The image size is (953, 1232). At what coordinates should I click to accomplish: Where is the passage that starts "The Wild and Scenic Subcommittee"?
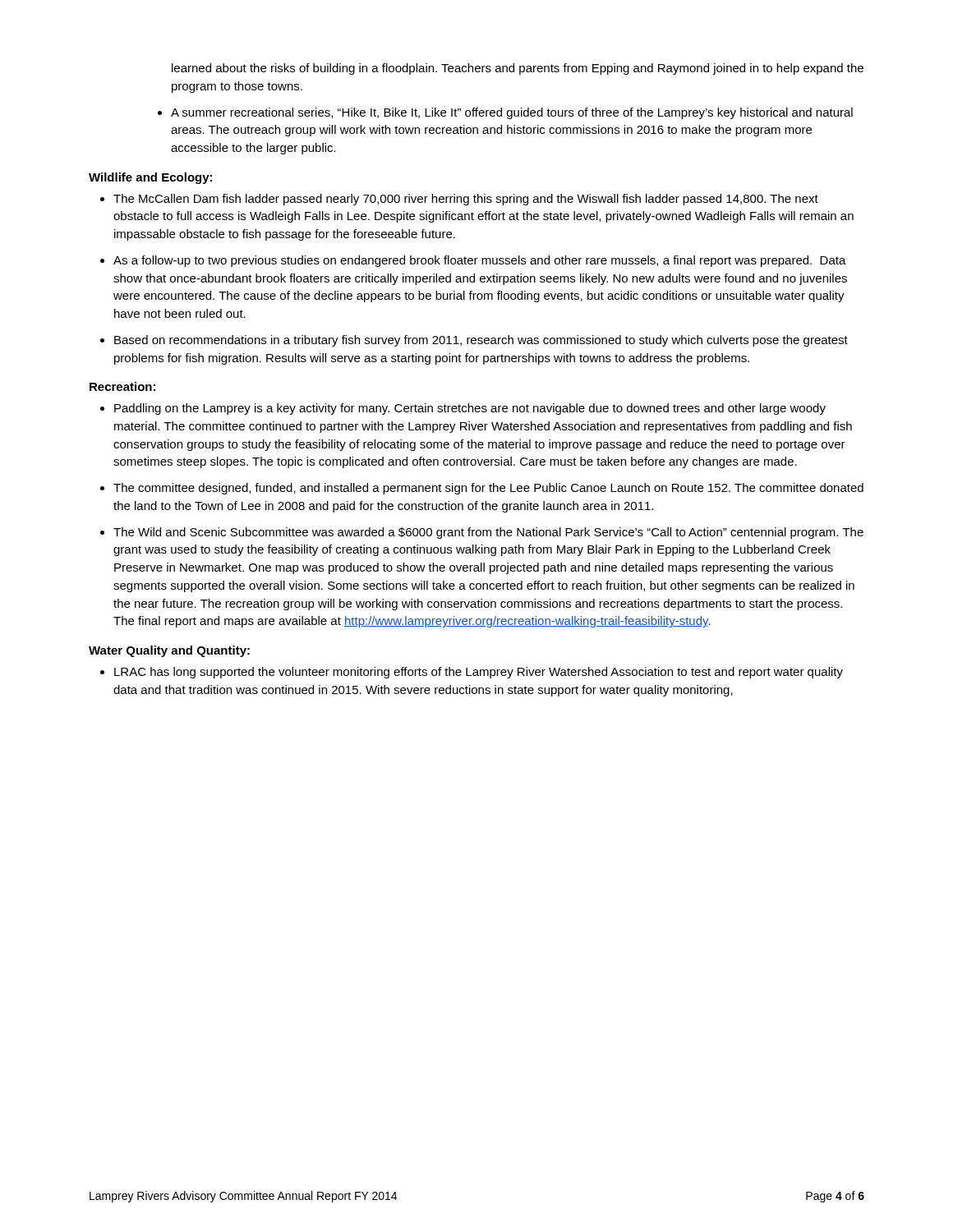(x=476, y=576)
